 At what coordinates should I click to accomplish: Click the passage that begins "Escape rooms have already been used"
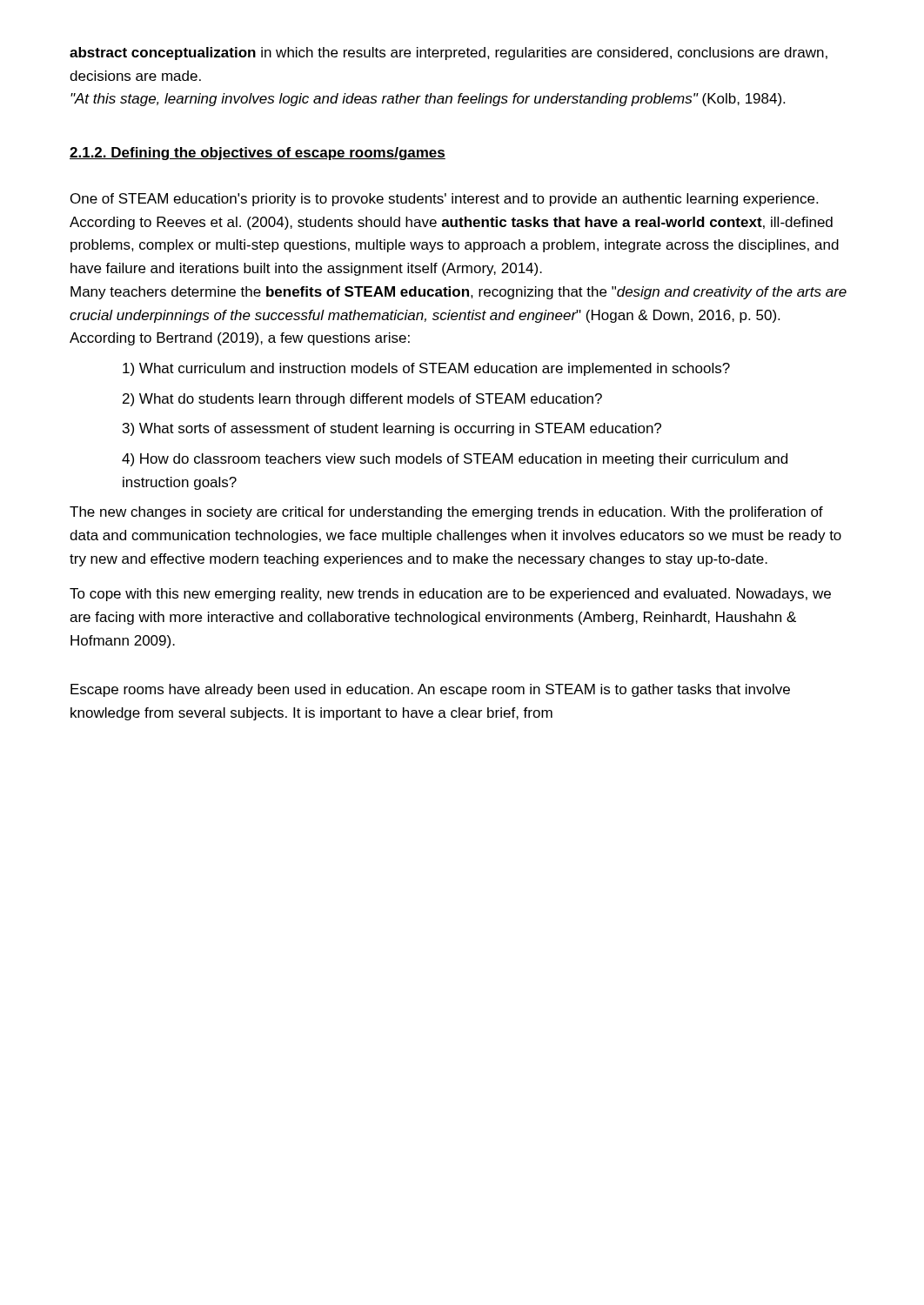click(x=430, y=702)
